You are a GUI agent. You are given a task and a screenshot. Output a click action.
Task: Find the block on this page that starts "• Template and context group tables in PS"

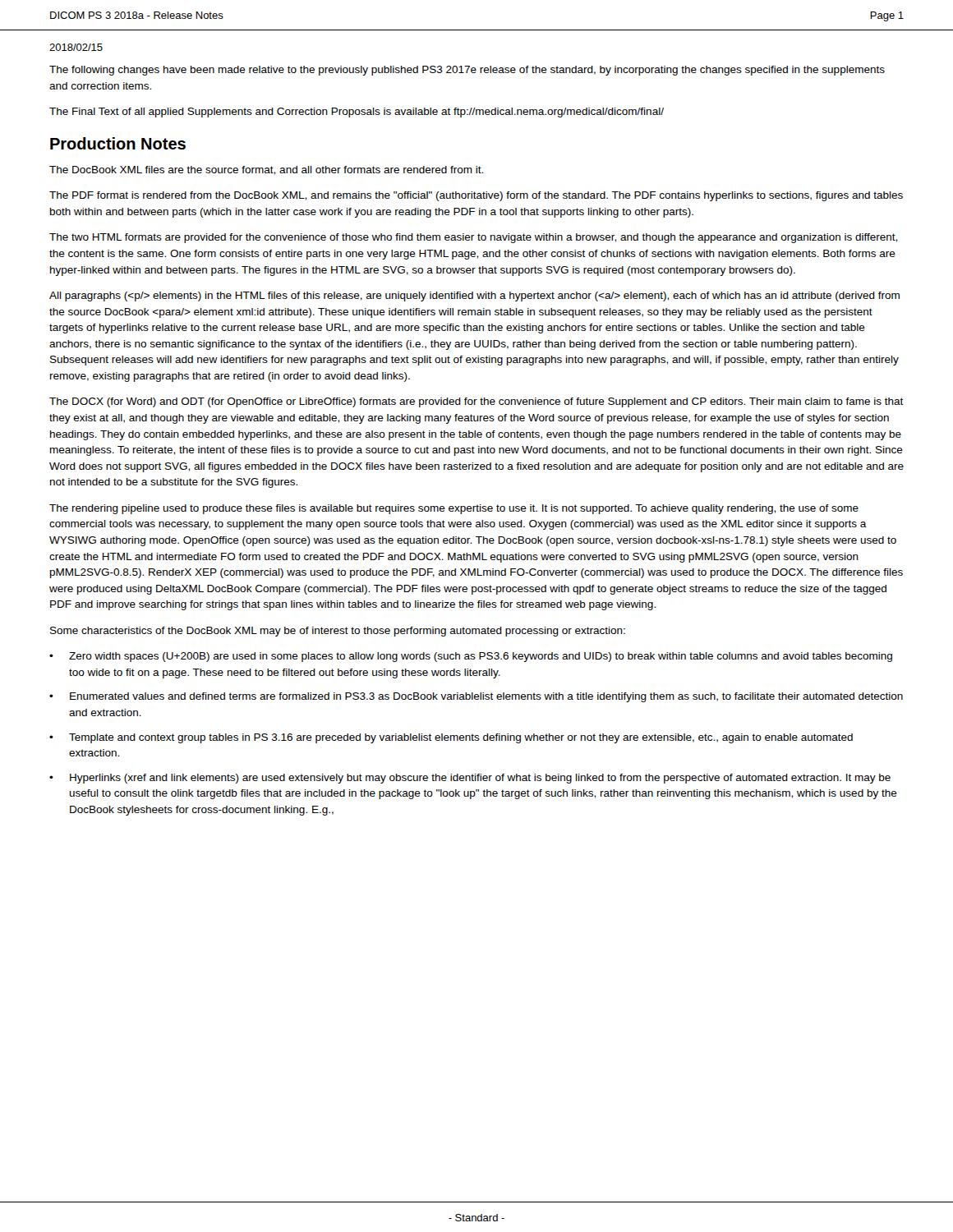click(x=476, y=745)
